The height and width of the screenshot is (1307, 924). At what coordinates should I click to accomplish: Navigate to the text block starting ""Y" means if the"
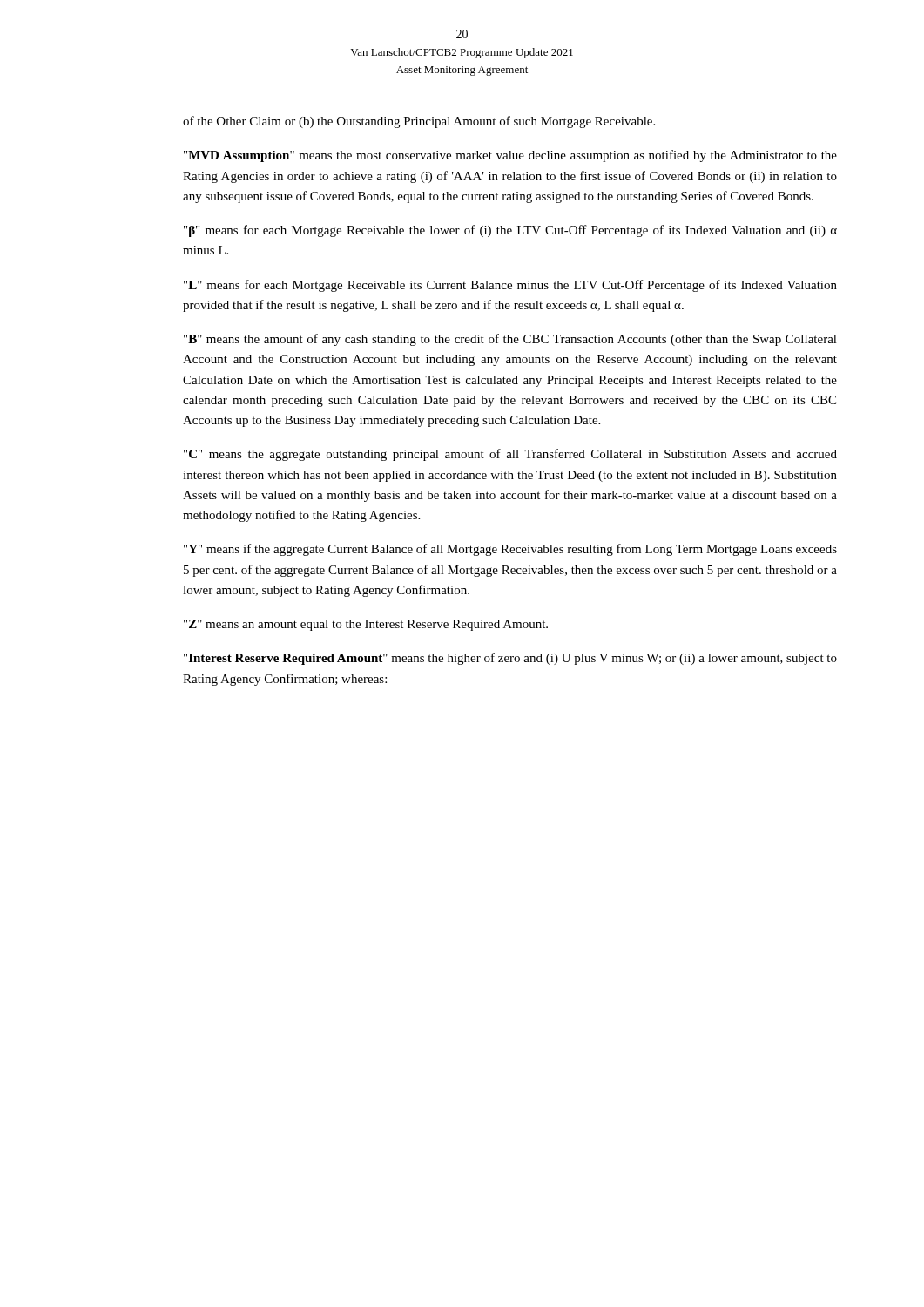510,569
